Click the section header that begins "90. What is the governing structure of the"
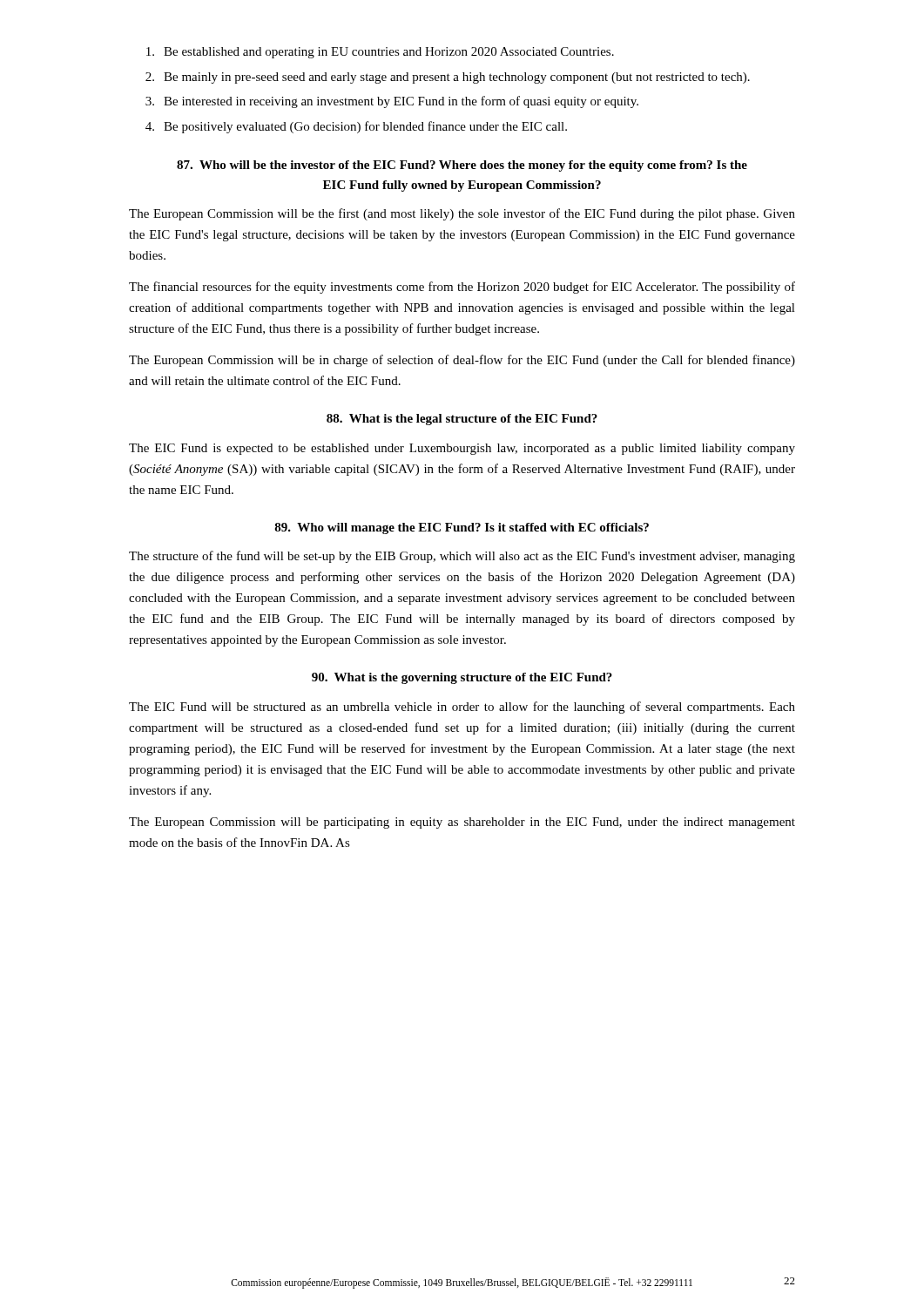Screen dimensions: 1307x924 462,677
